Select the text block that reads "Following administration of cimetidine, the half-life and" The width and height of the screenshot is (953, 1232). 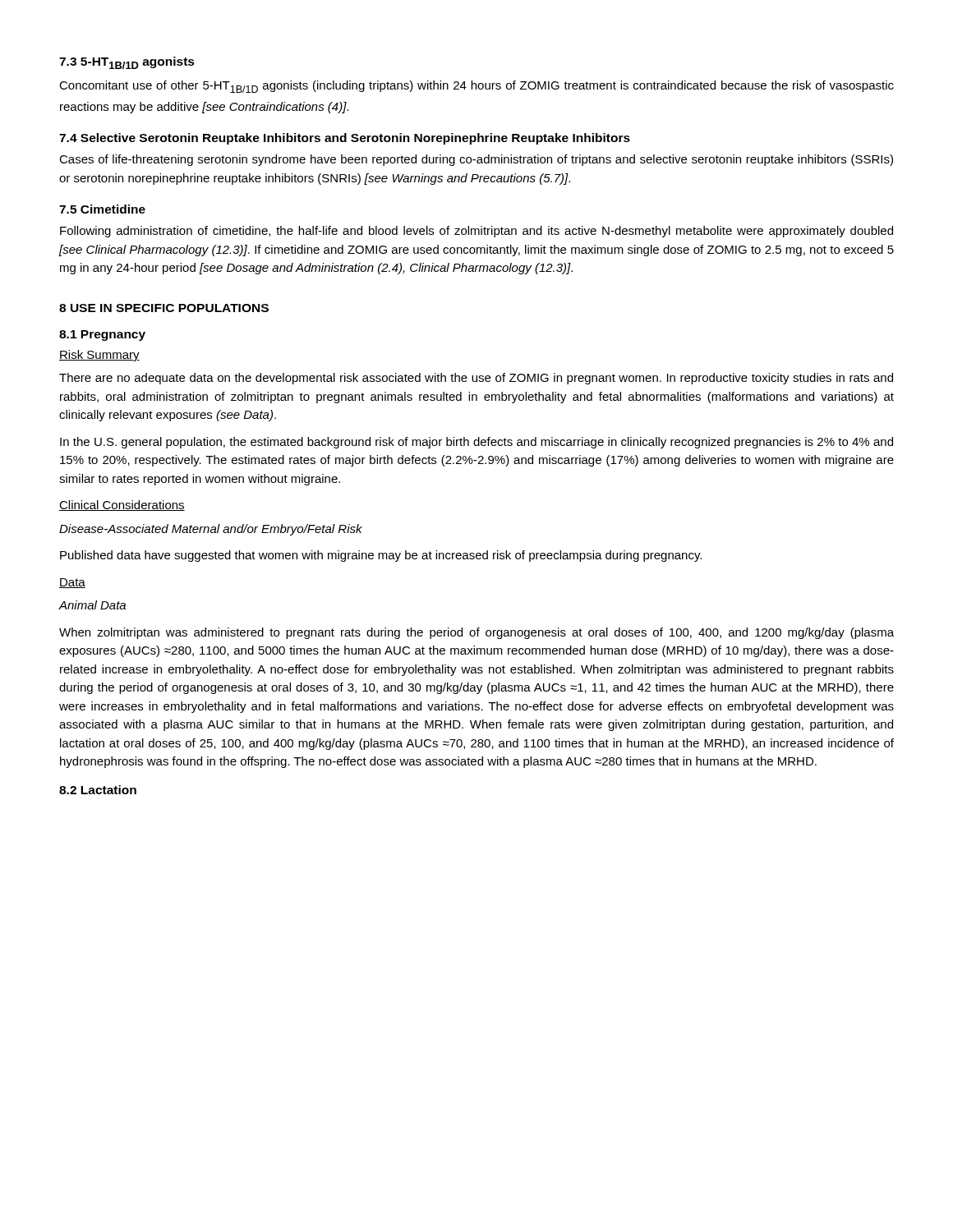pos(476,250)
